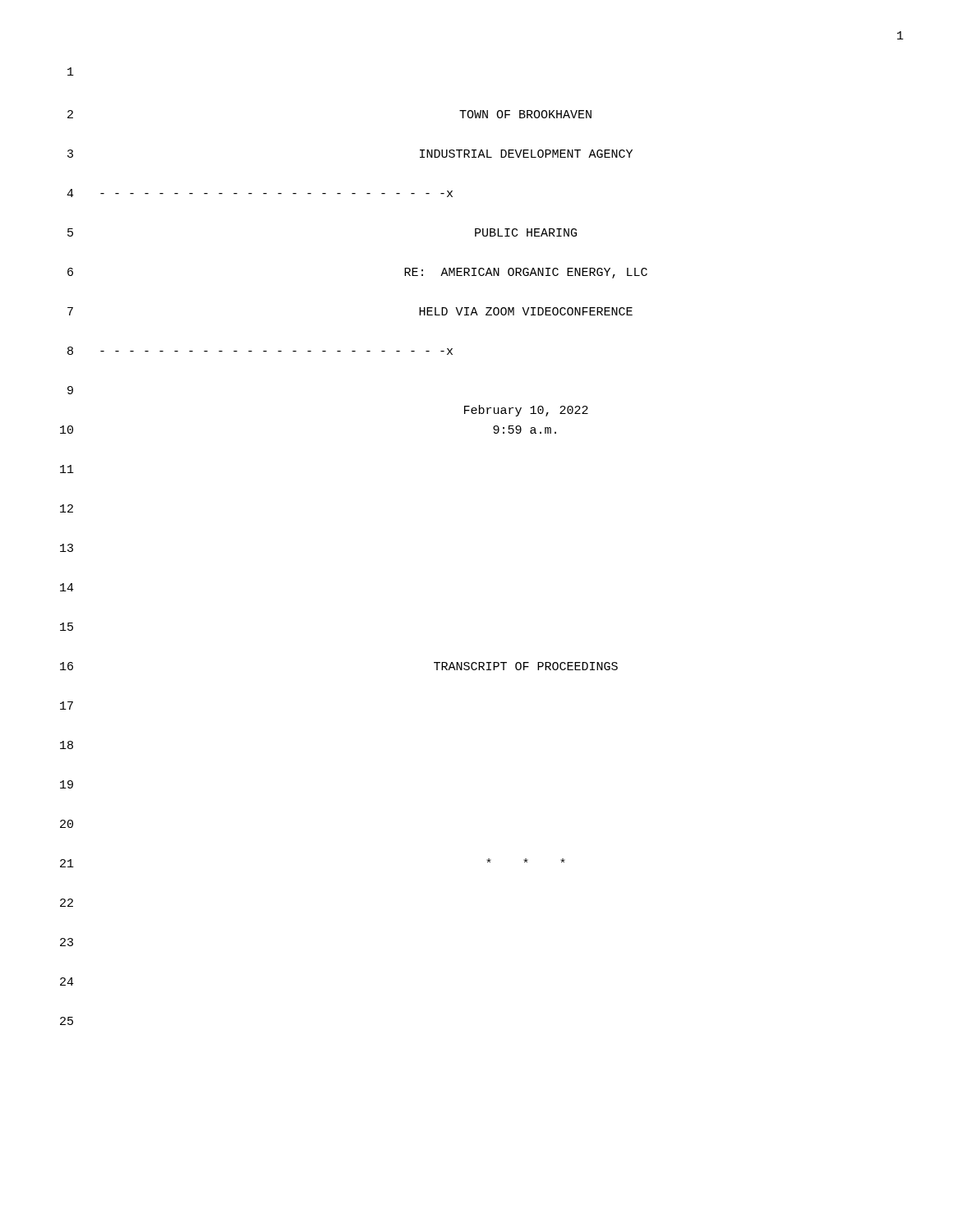Point to the block starting "7 HELD VIA ZOOM VIDEOCONFERENCE"
Screen dimensions: 1232x953
pyautogui.click(x=476, y=312)
